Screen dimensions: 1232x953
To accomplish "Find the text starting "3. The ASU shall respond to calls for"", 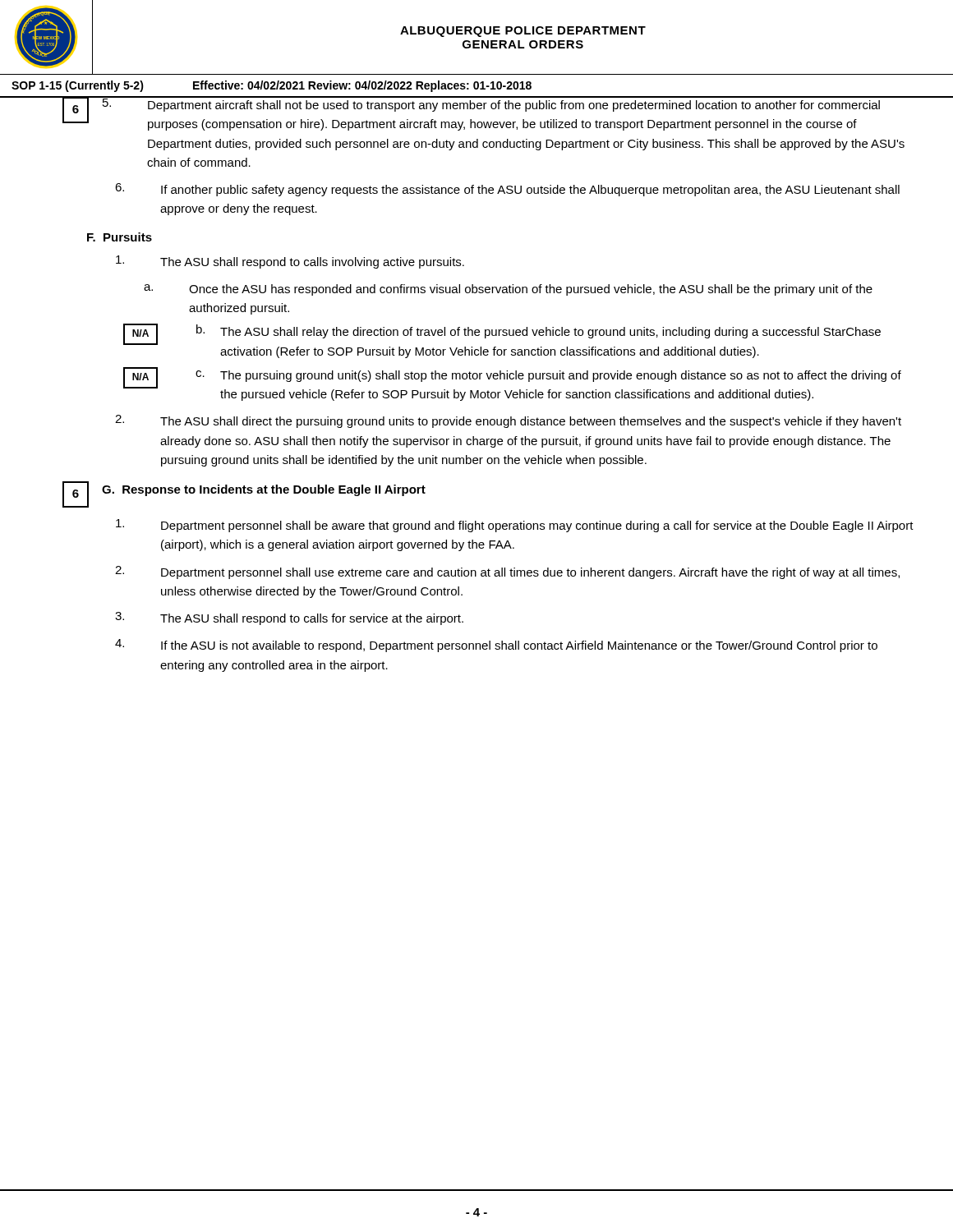I will 289,618.
